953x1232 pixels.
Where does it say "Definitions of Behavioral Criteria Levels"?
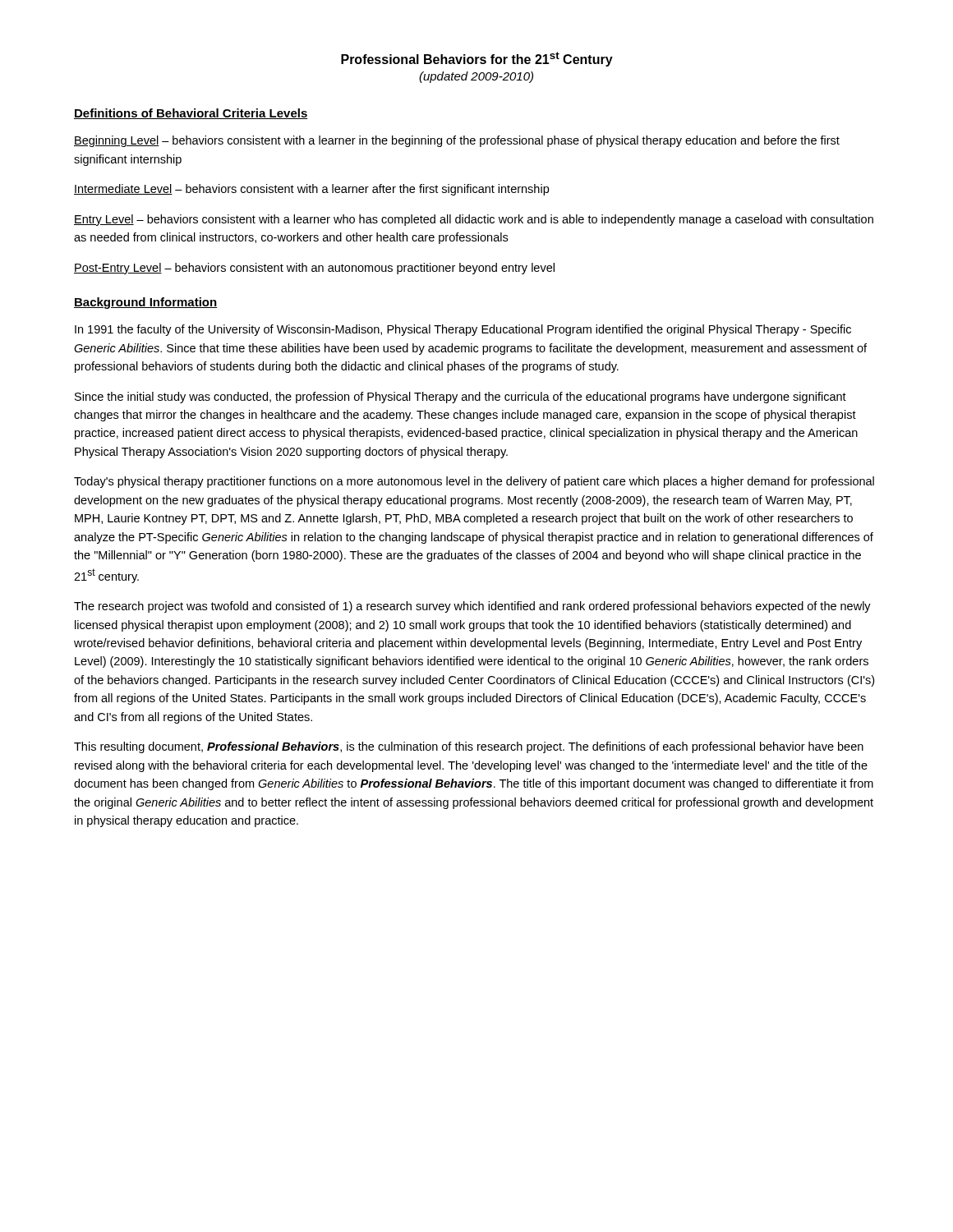coord(191,113)
